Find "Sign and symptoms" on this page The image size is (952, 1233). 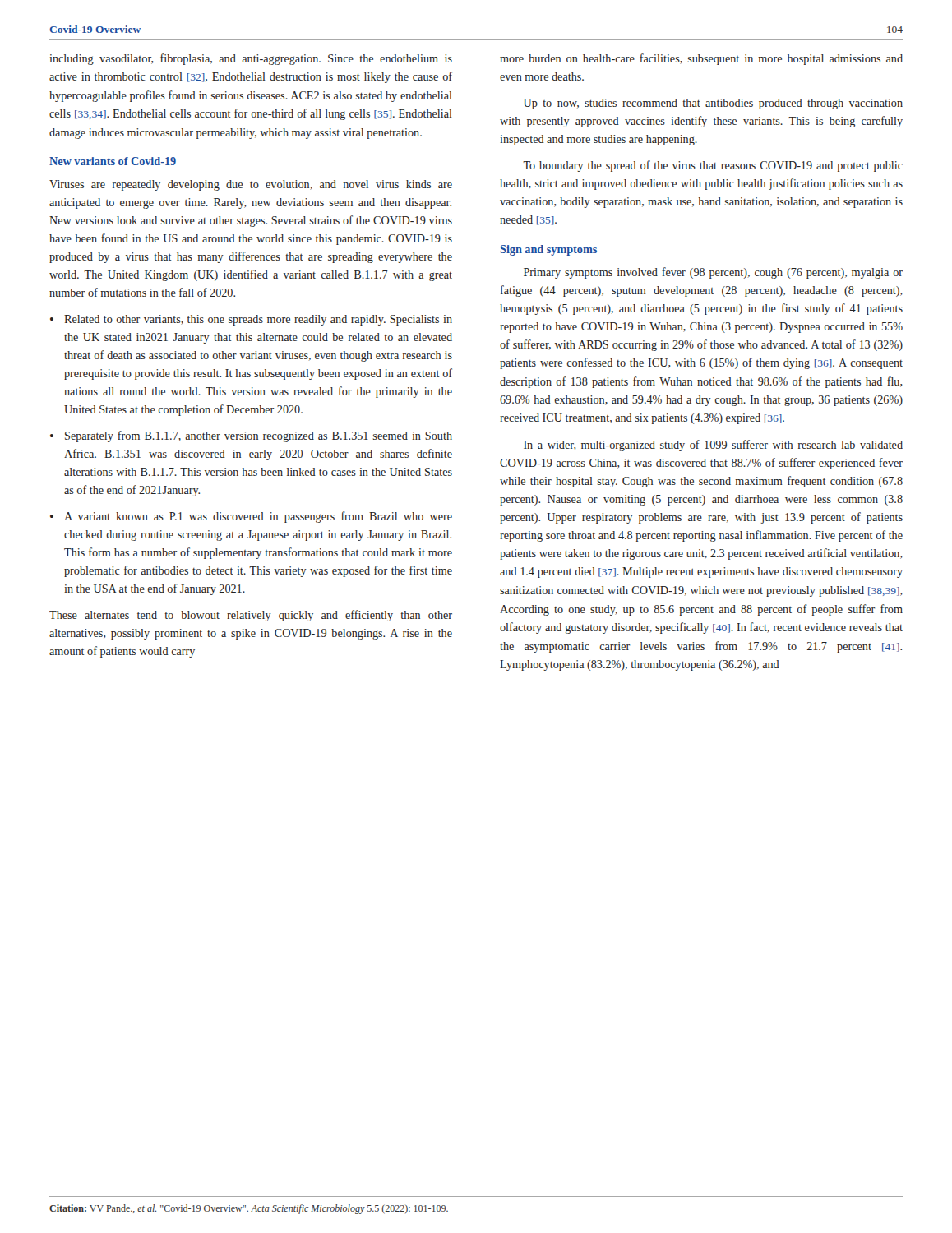coord(548,249)
